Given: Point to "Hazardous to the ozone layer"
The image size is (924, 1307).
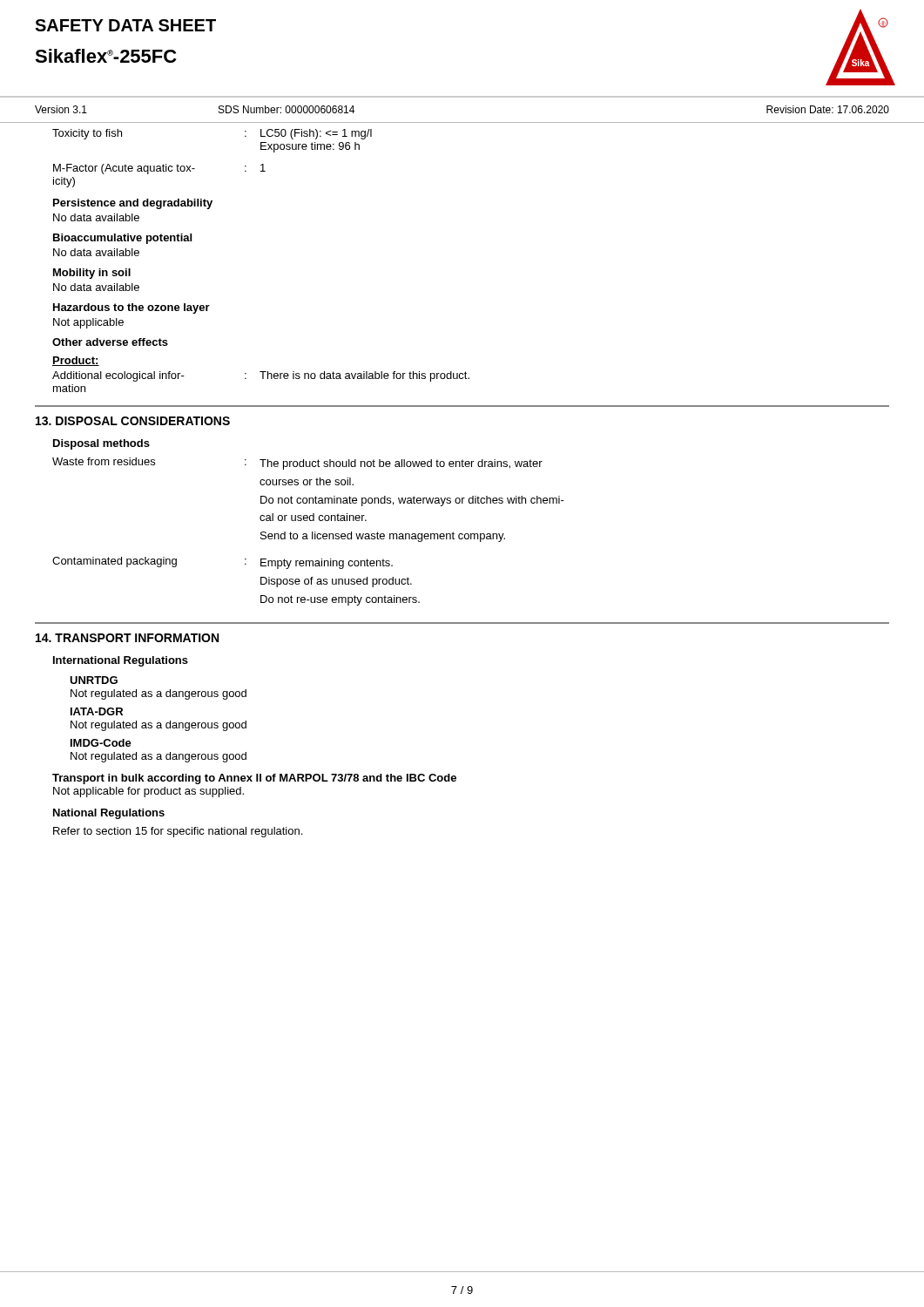Looking at the screenshot, I should click(131, 307).
